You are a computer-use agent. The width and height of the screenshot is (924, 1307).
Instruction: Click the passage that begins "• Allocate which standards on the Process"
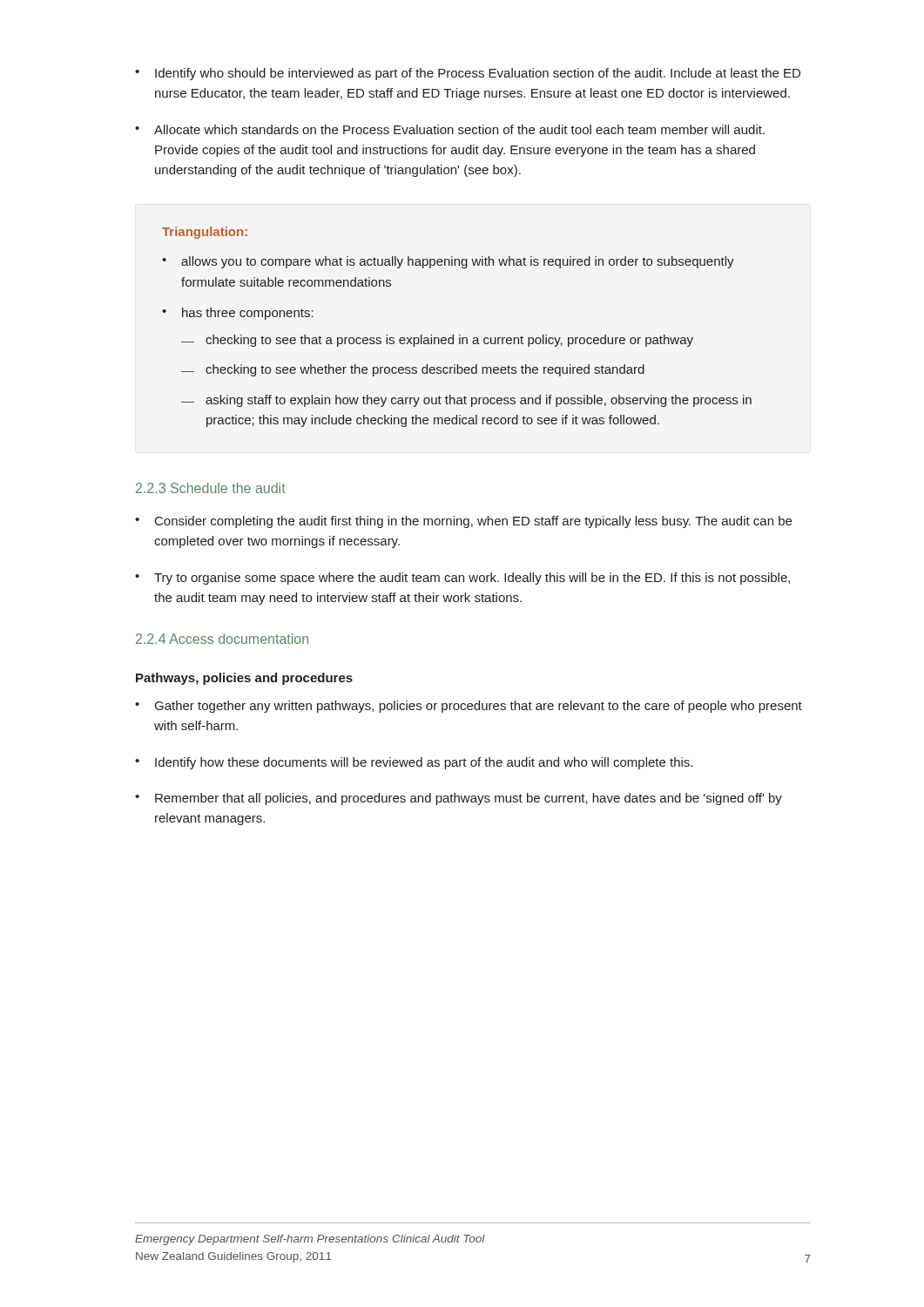(x=473, y=149)
